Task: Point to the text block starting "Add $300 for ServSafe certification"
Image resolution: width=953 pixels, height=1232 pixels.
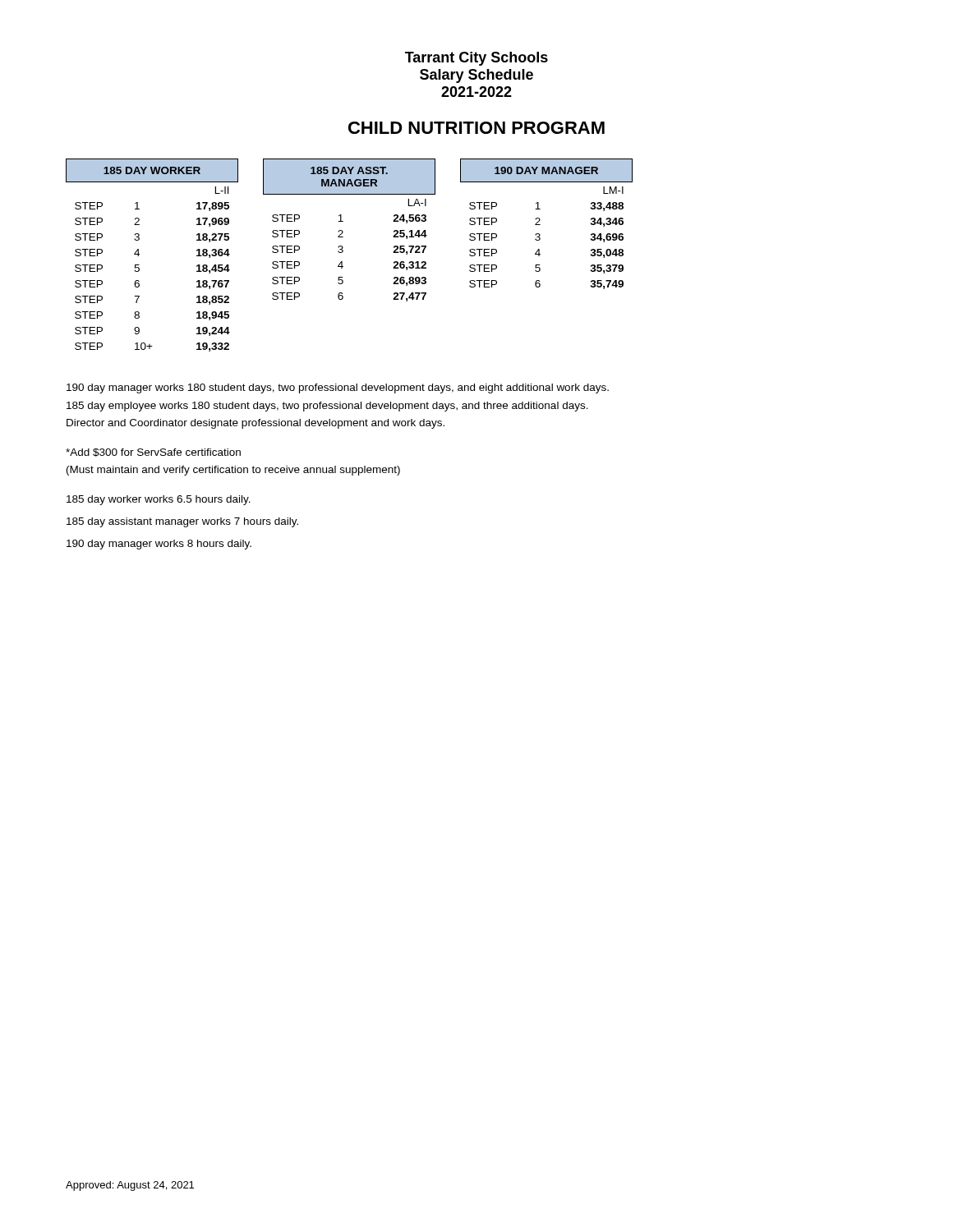Action: [233, 461]
